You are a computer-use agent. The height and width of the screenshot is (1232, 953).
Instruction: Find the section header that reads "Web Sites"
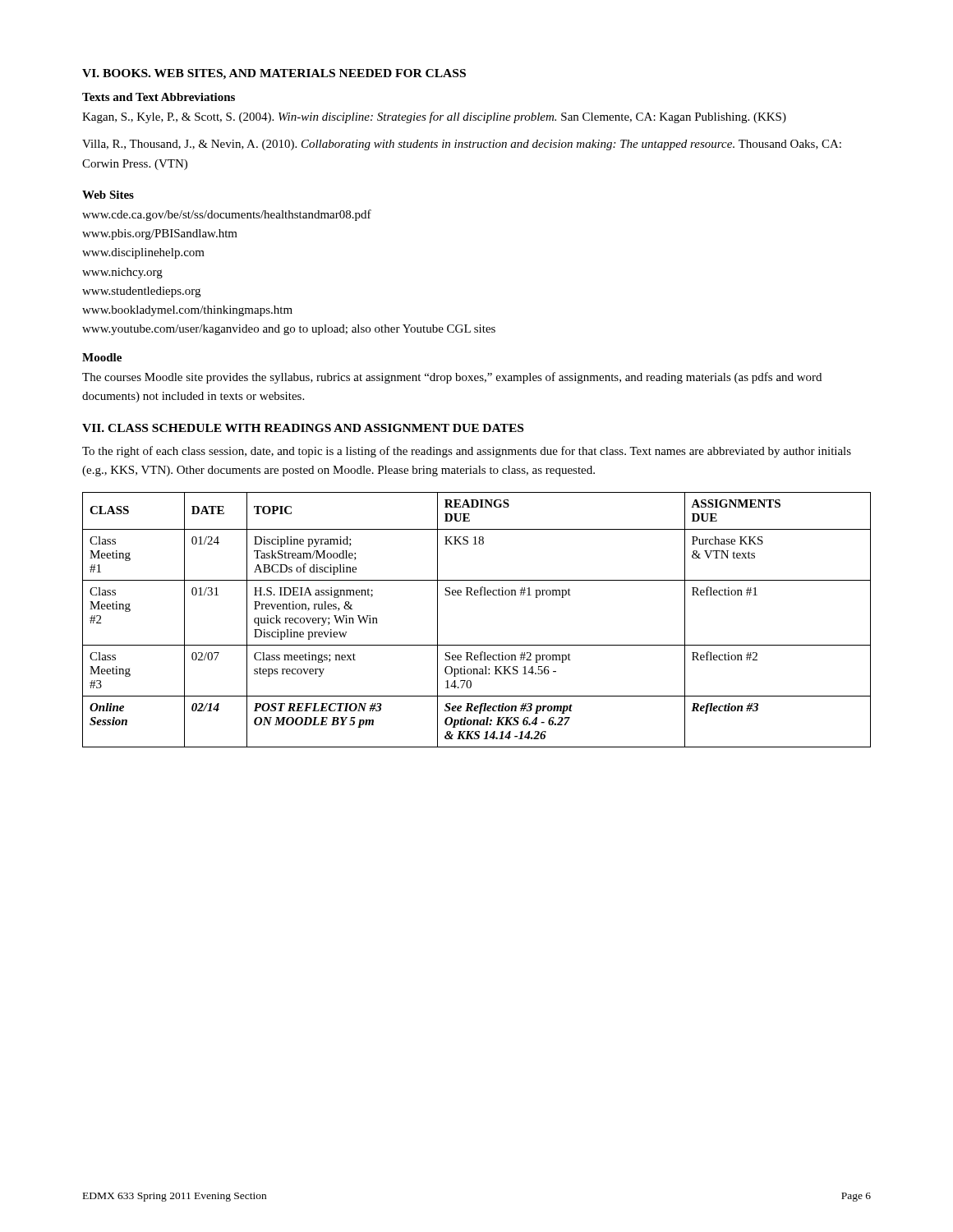click(108, 194)
